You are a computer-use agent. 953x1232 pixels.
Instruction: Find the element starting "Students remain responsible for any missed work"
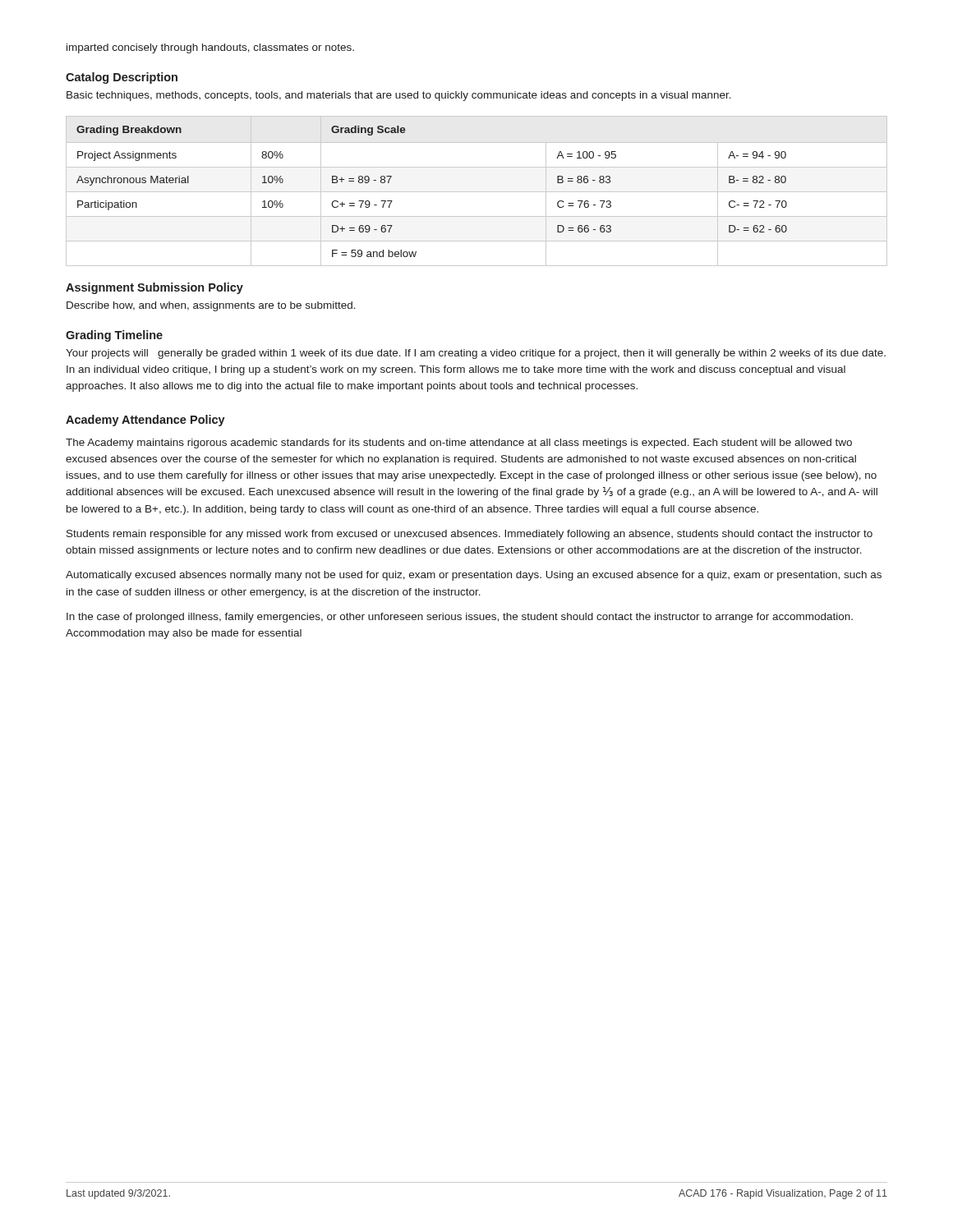click(469, 542)
